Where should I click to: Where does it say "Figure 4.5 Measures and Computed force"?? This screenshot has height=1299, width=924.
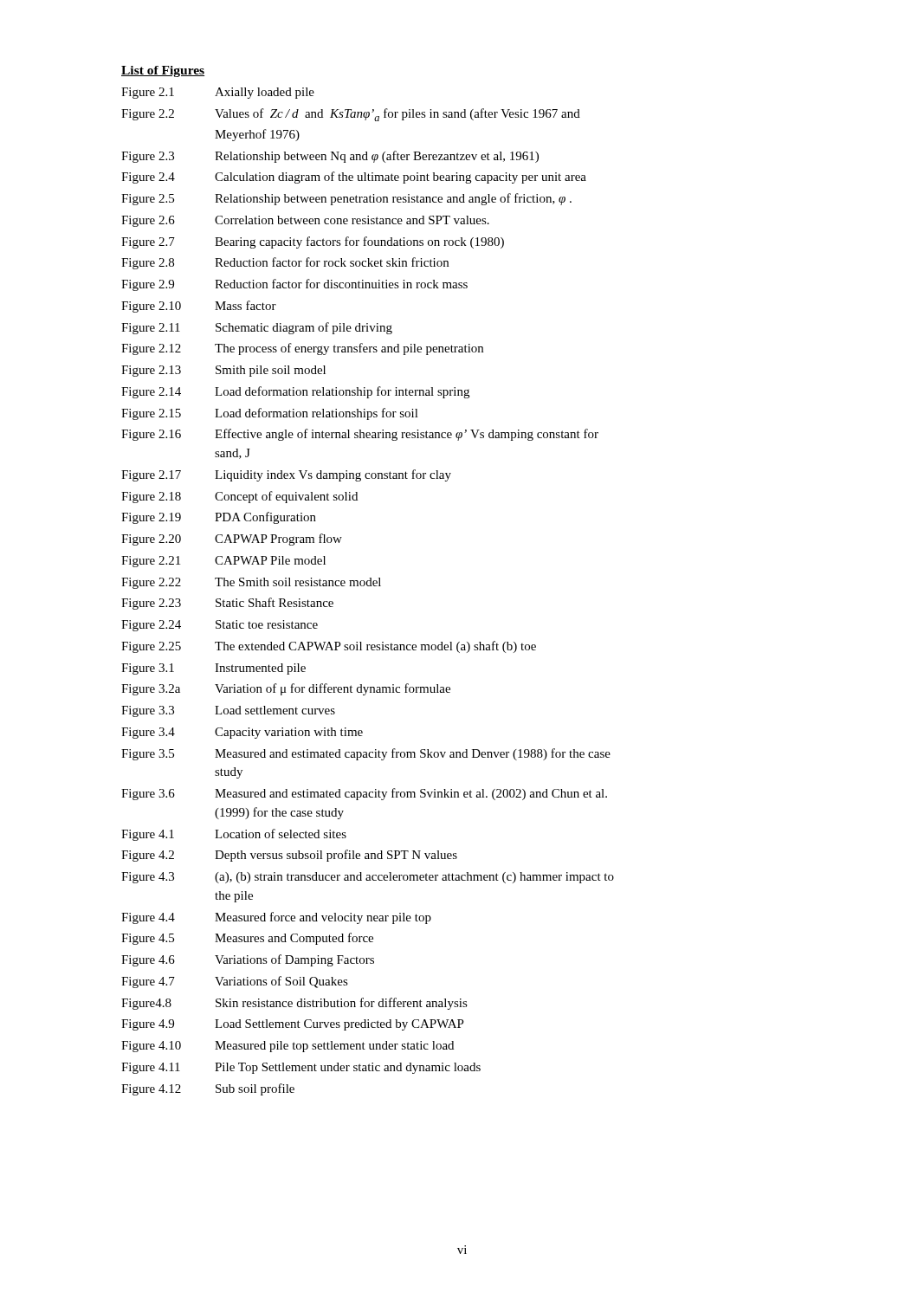tap(247, 939)
